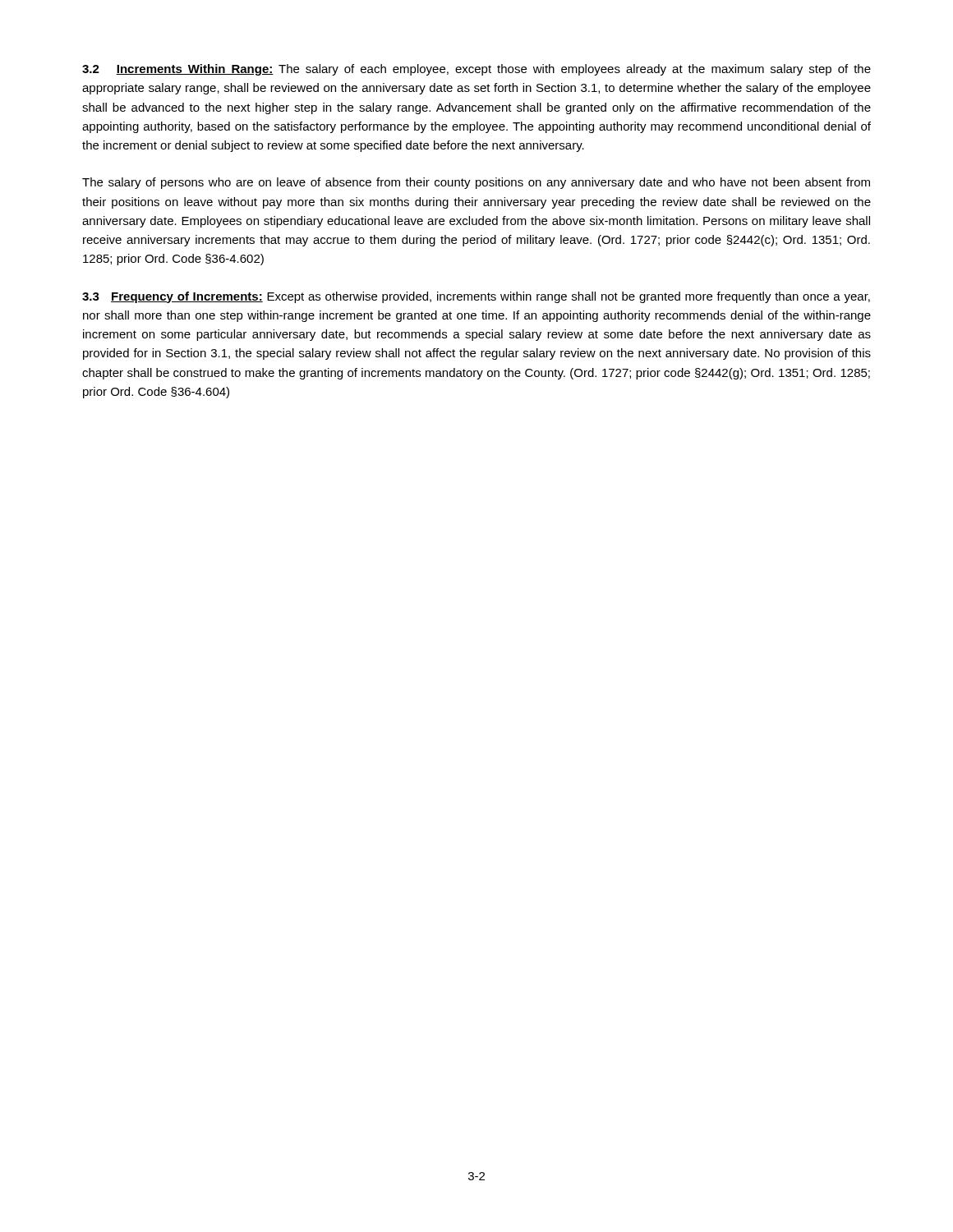
Task: Find the block starting "3 Frequency of Increments: Except as otherwise provided,"
Action: click(476, 343)
